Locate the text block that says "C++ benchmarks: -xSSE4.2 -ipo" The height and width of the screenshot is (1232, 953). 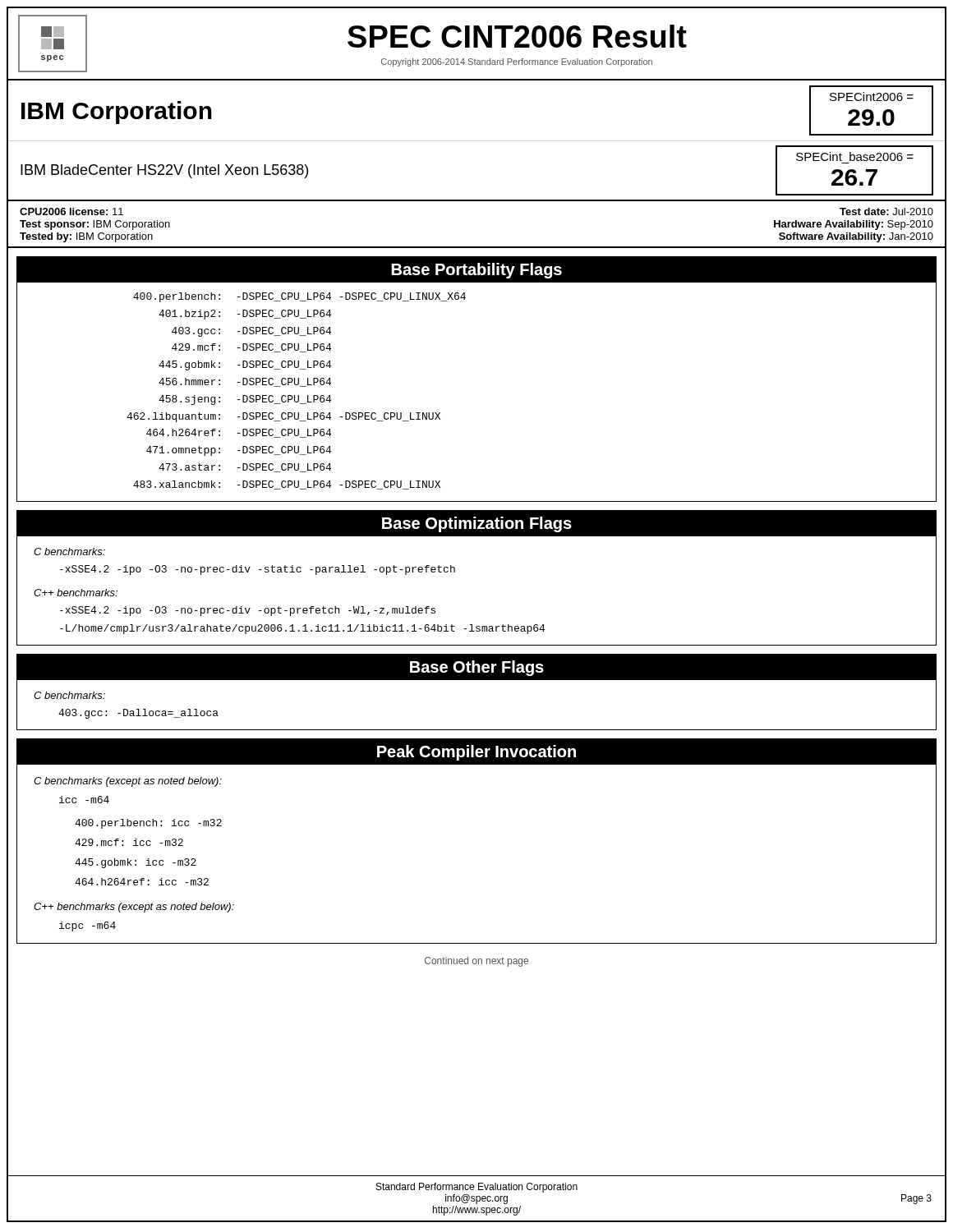pyautogui.click(x=76, y=593)
